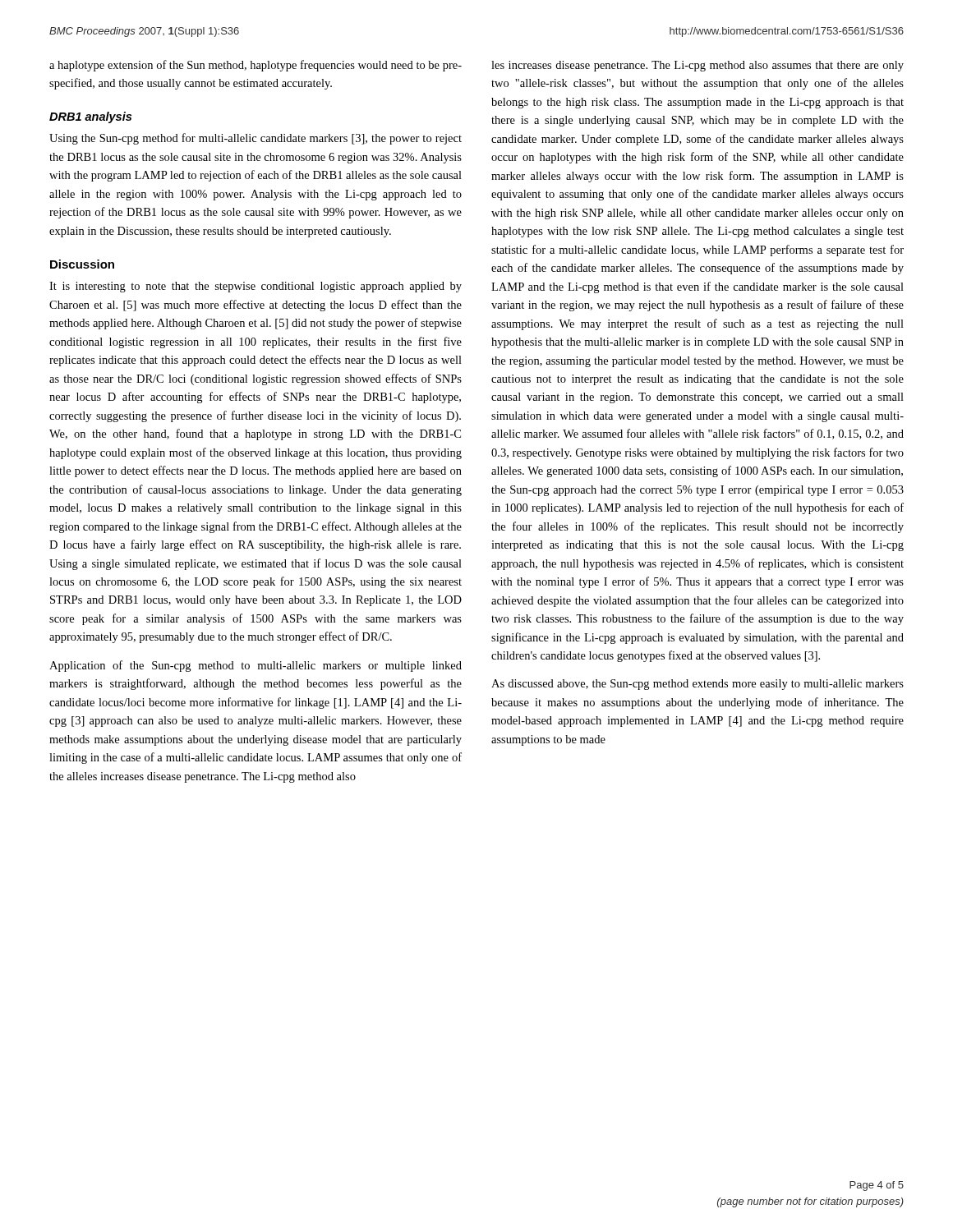Click on the element starting "Application of the Sun-cpg method"

255,721
